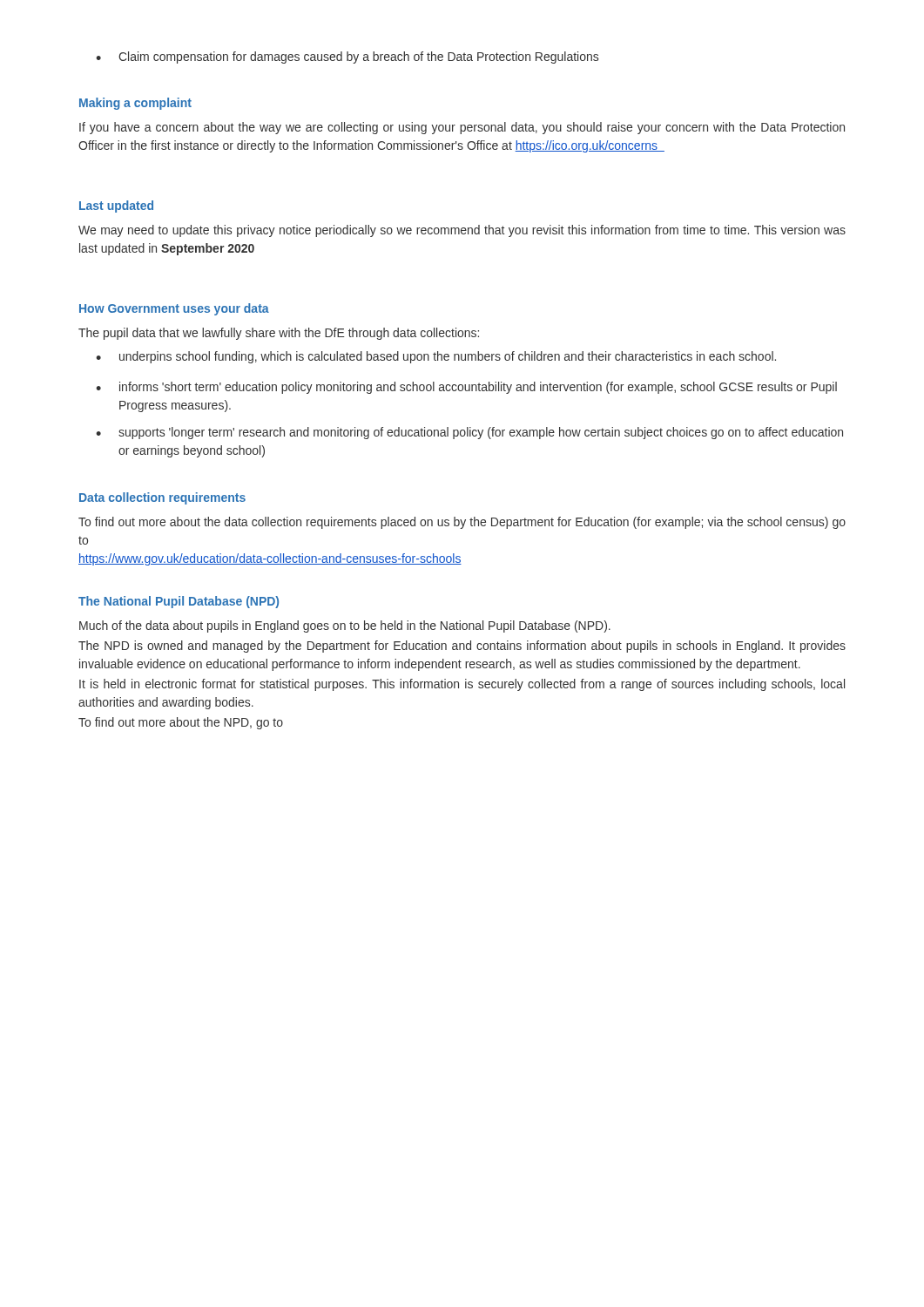Locate the region starting "• informs 'short term'"
This screenshot has height=1307, width=924.
point(471,397)
